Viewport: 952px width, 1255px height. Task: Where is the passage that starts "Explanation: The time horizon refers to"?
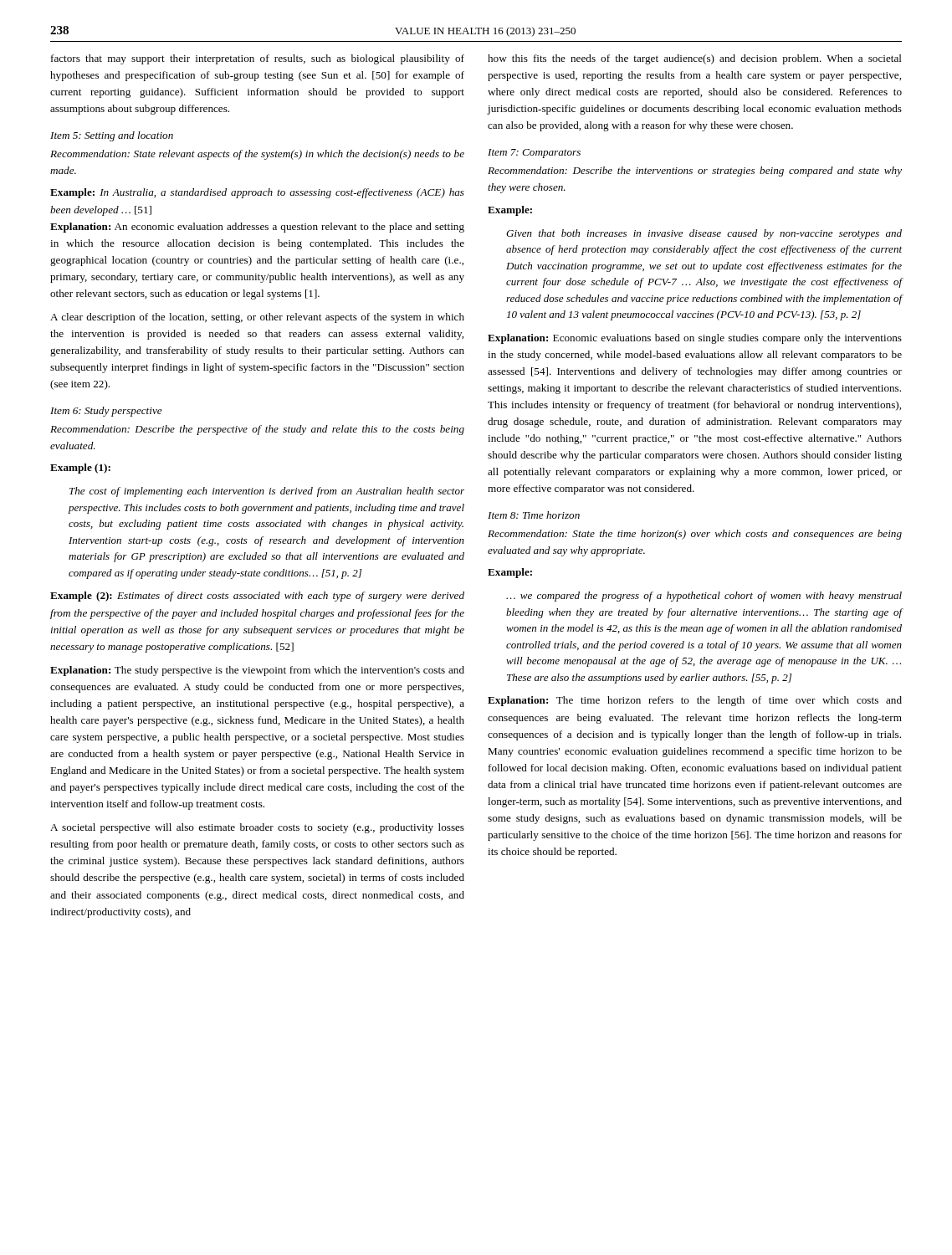pos(695,776)
